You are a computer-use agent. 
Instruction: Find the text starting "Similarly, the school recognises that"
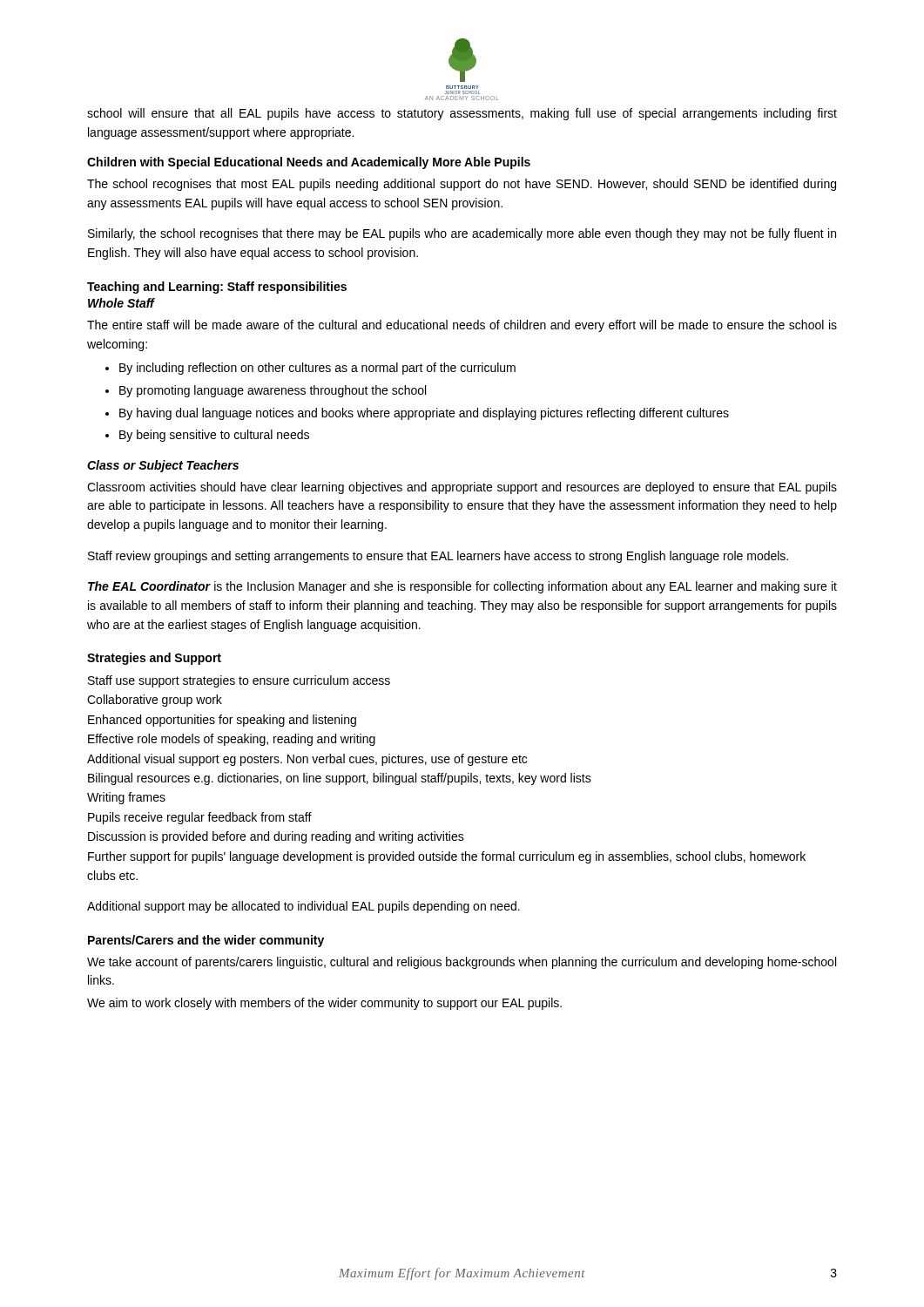(462, 243)
